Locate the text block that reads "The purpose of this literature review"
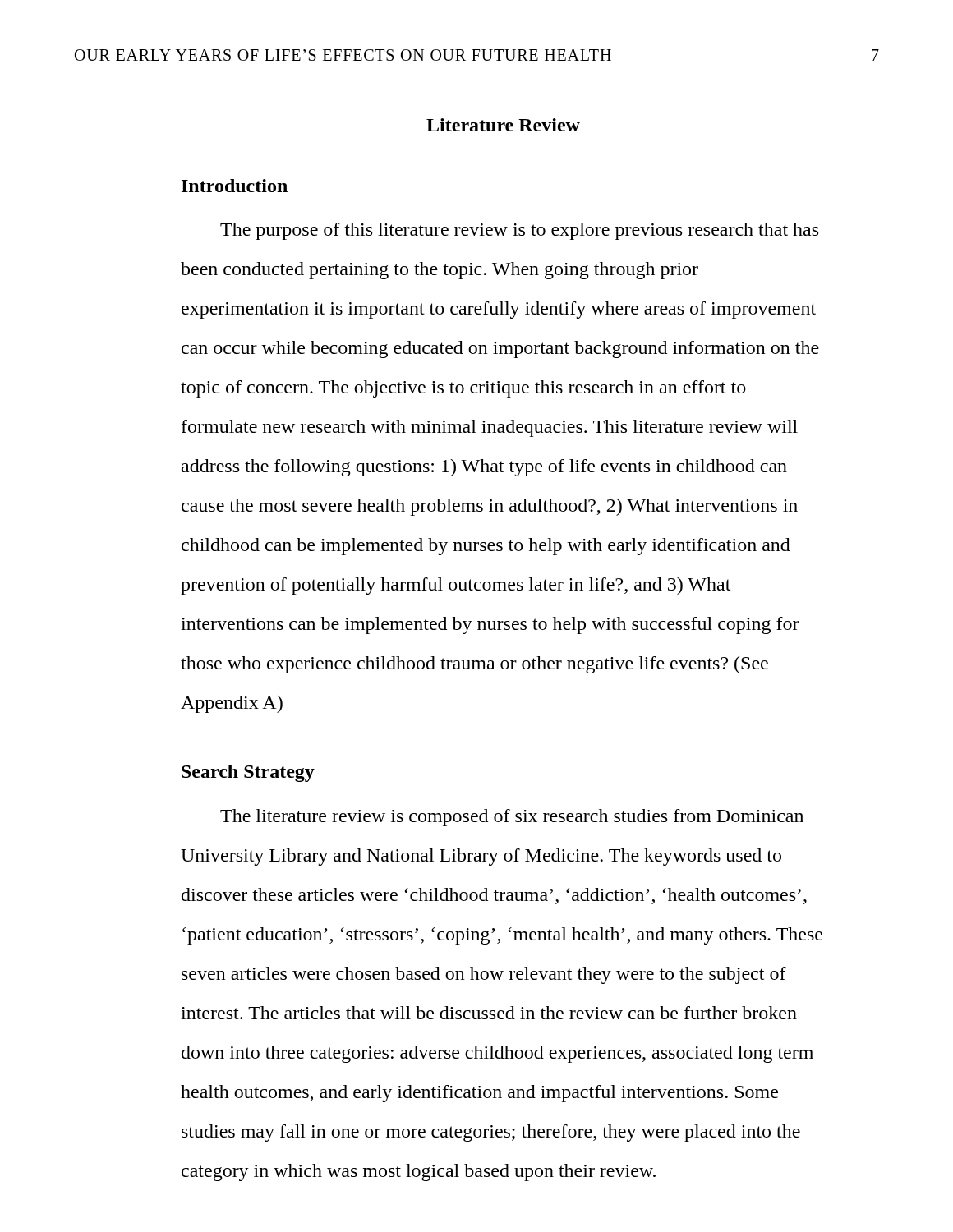The image size is (953, 1232). 500,466
